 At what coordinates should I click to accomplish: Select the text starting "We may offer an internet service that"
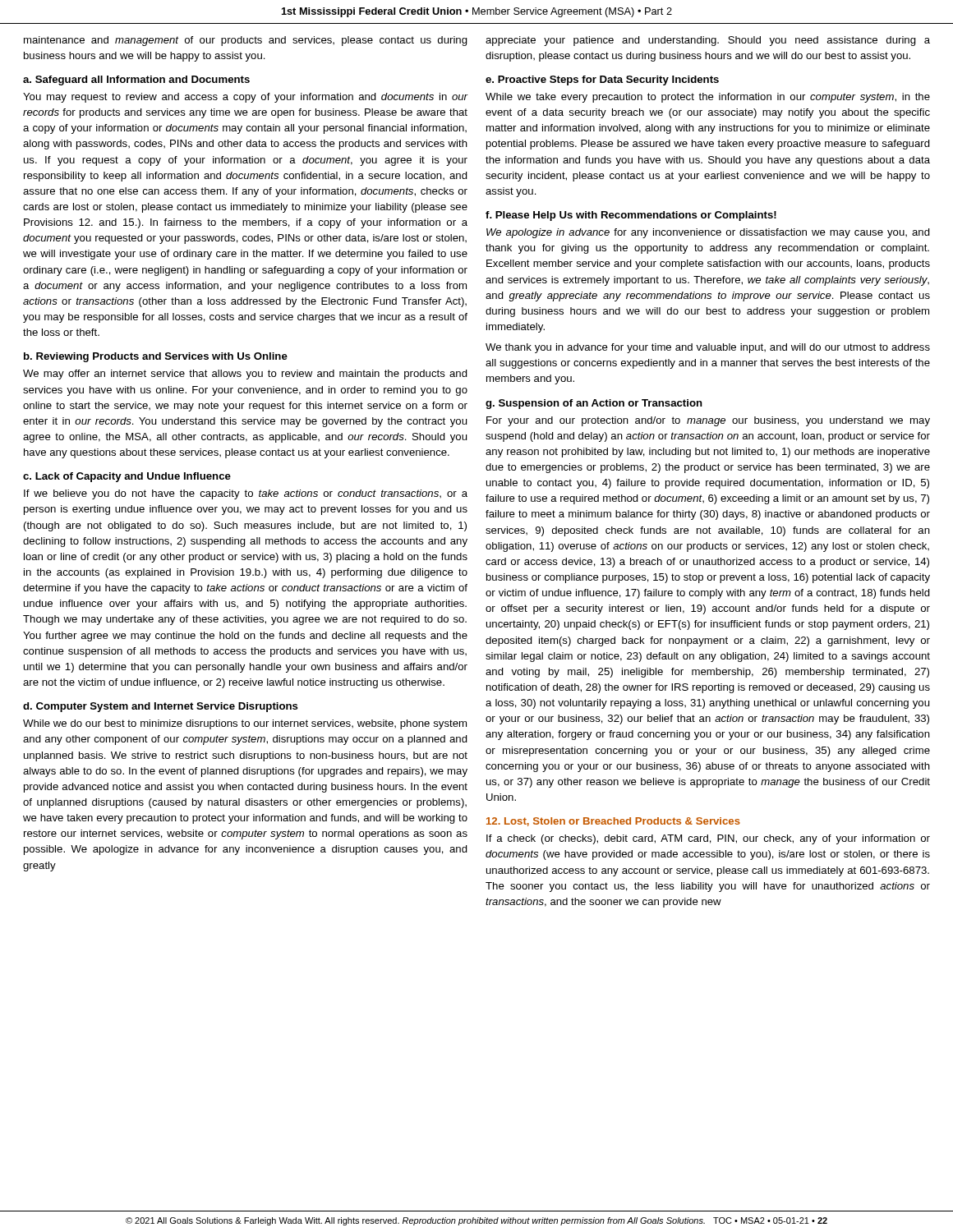(x=245, y=413)
